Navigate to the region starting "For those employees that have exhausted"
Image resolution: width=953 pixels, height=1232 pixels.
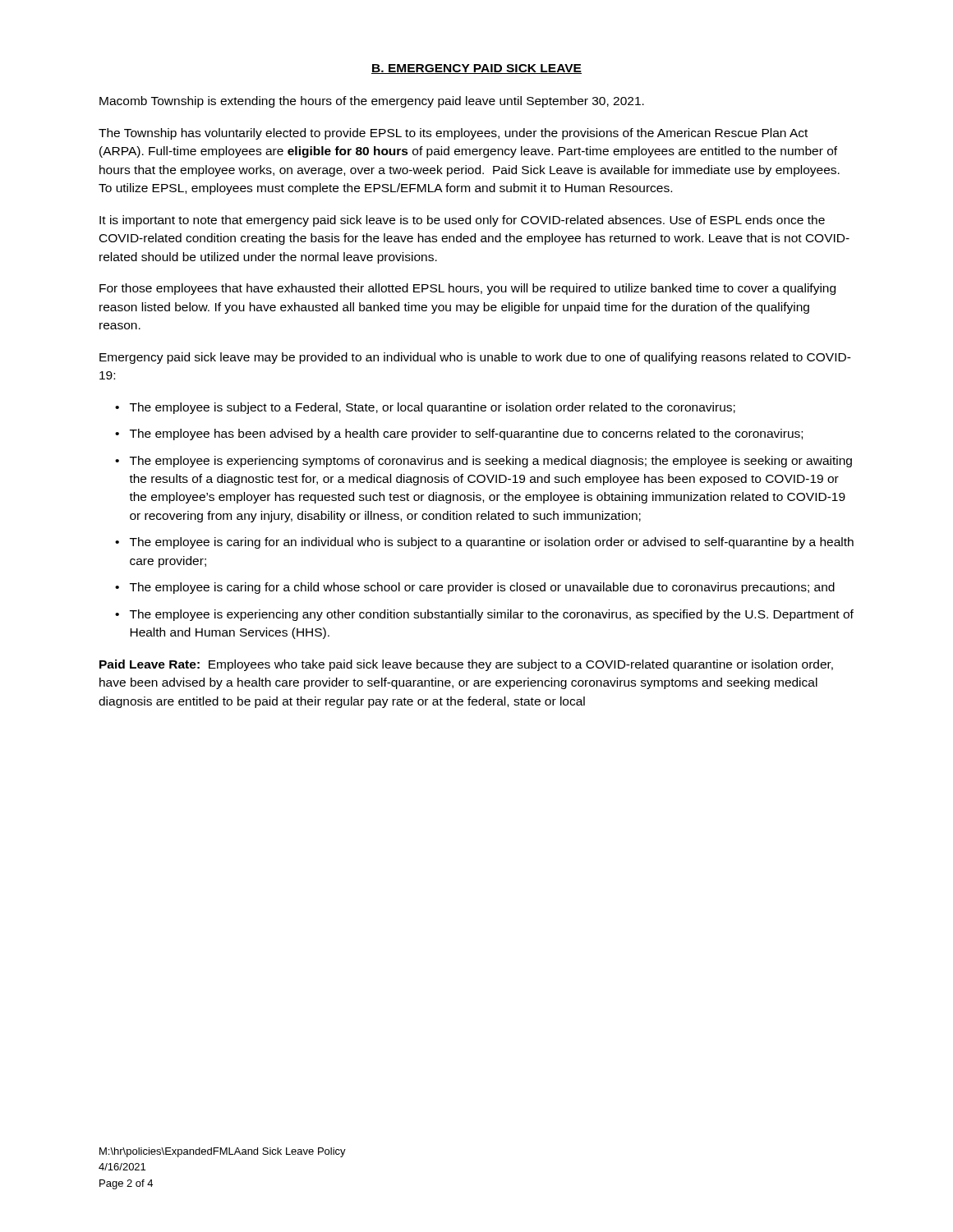[x=467, y=306]
